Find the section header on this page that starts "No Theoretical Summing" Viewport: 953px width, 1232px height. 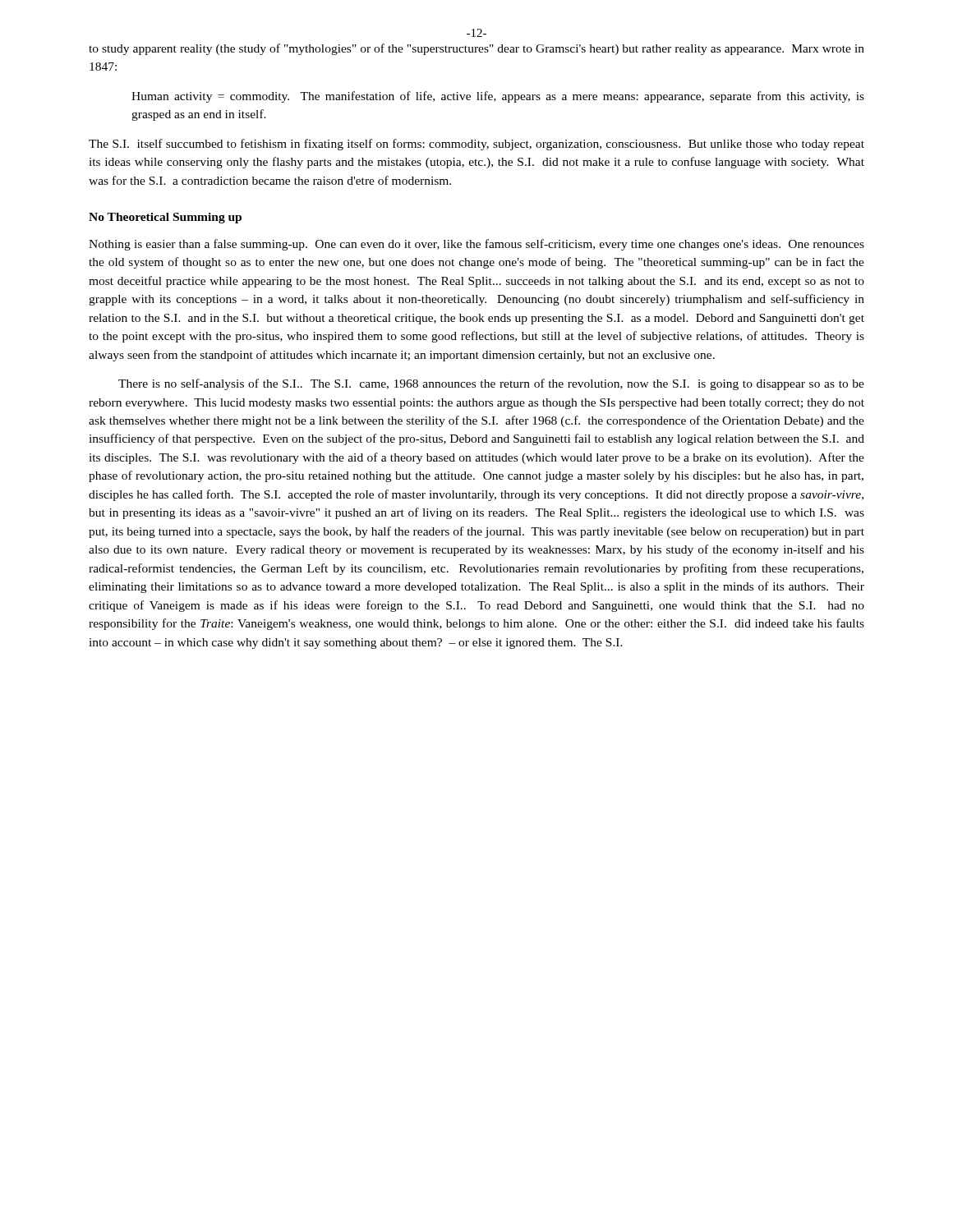click(165, 217)
